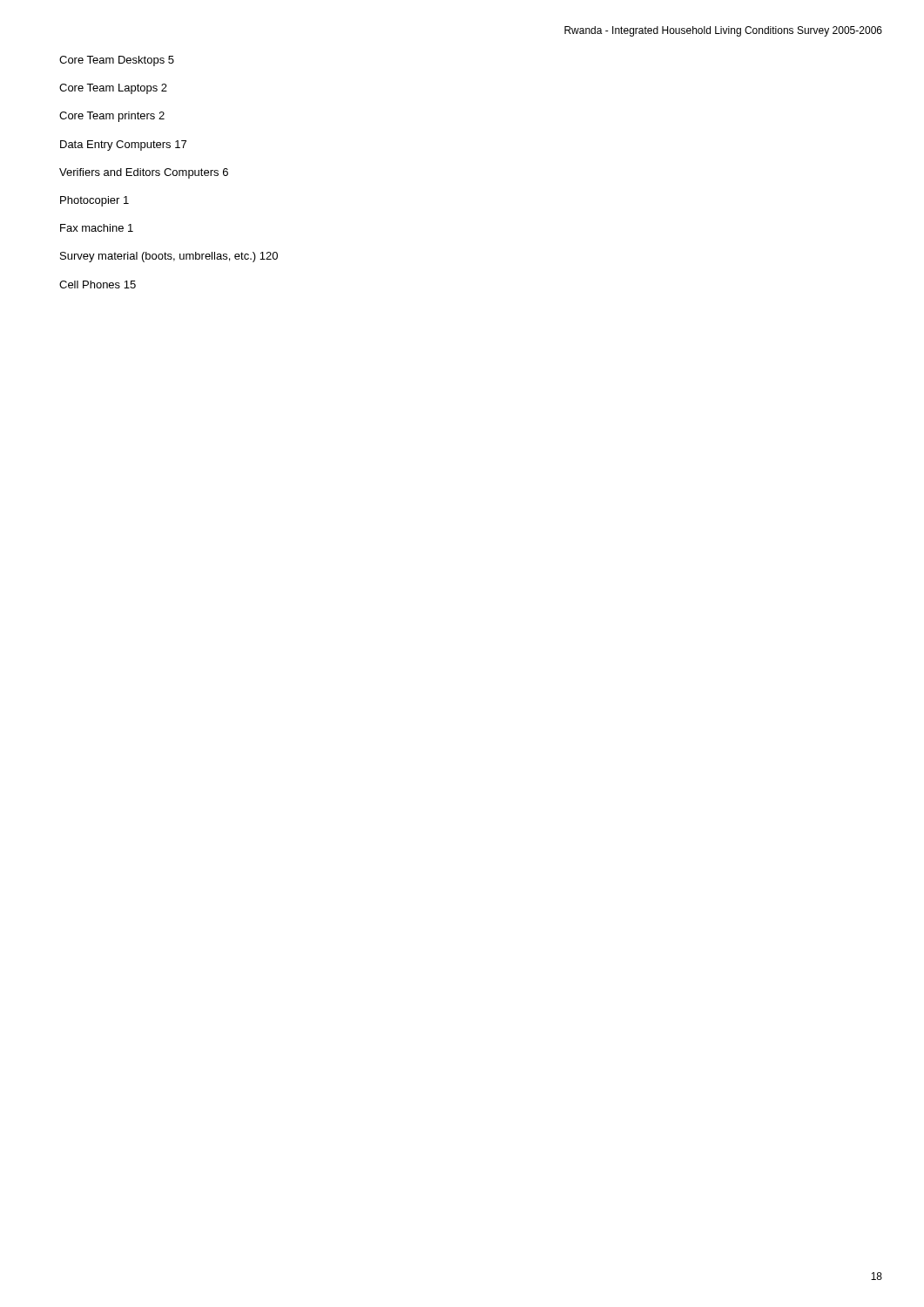Click on the text starting "Verifiers and Editors Computers 6"
924x1307 pixels.
pyautogui.click(x=144, y=172)
